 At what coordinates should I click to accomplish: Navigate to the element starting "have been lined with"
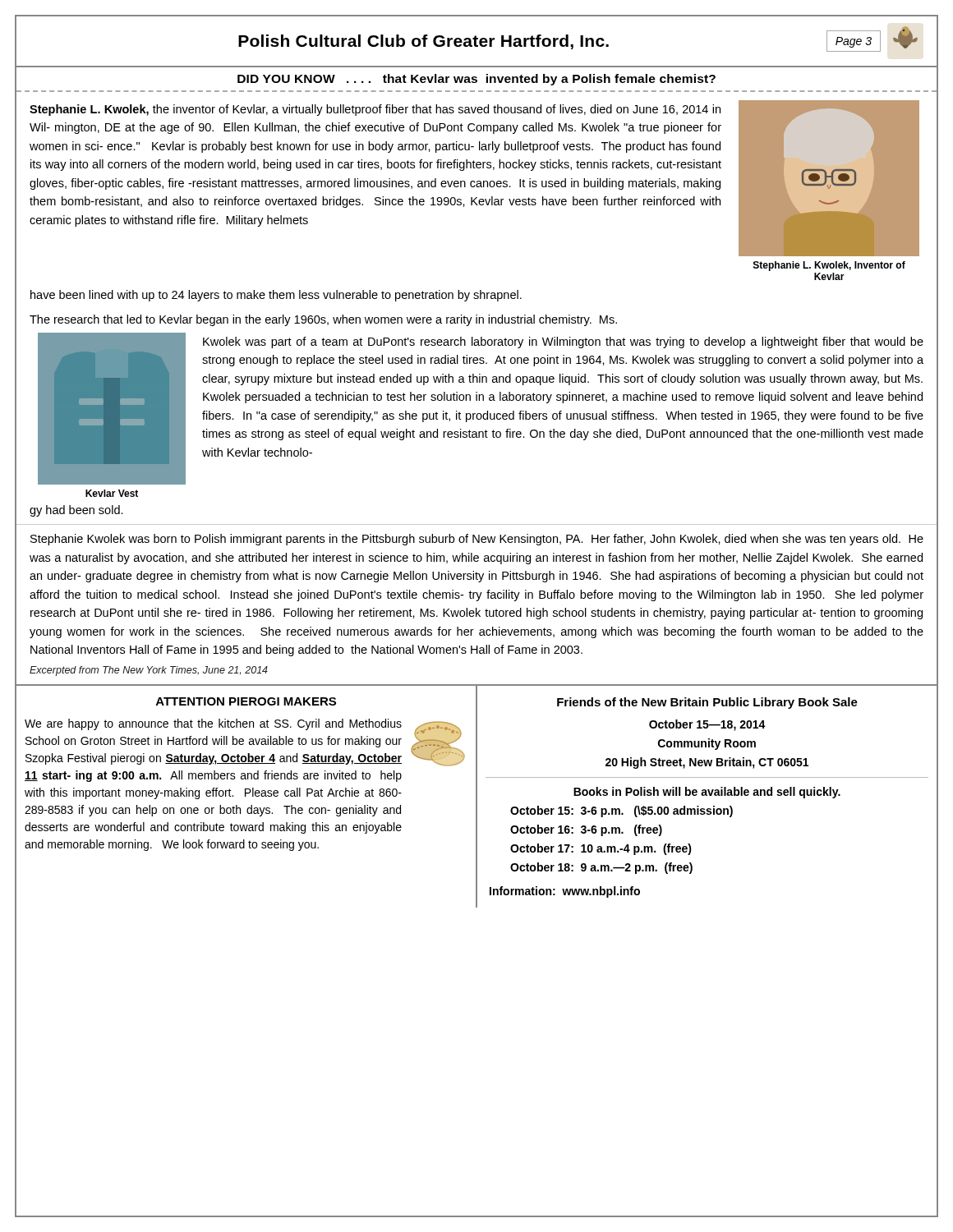coord(276,295)
